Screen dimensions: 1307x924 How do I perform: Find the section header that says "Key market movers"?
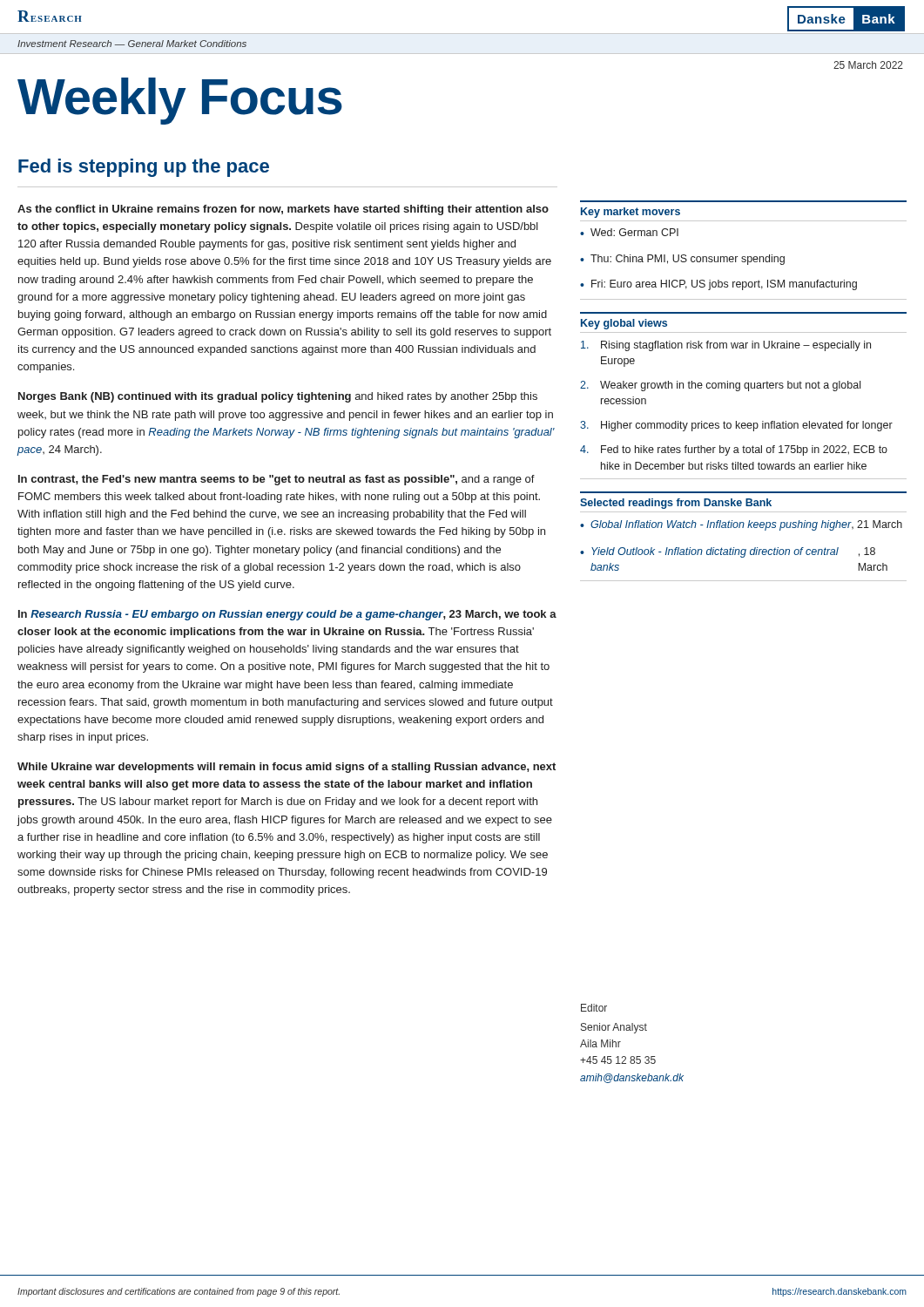(630, 212)
